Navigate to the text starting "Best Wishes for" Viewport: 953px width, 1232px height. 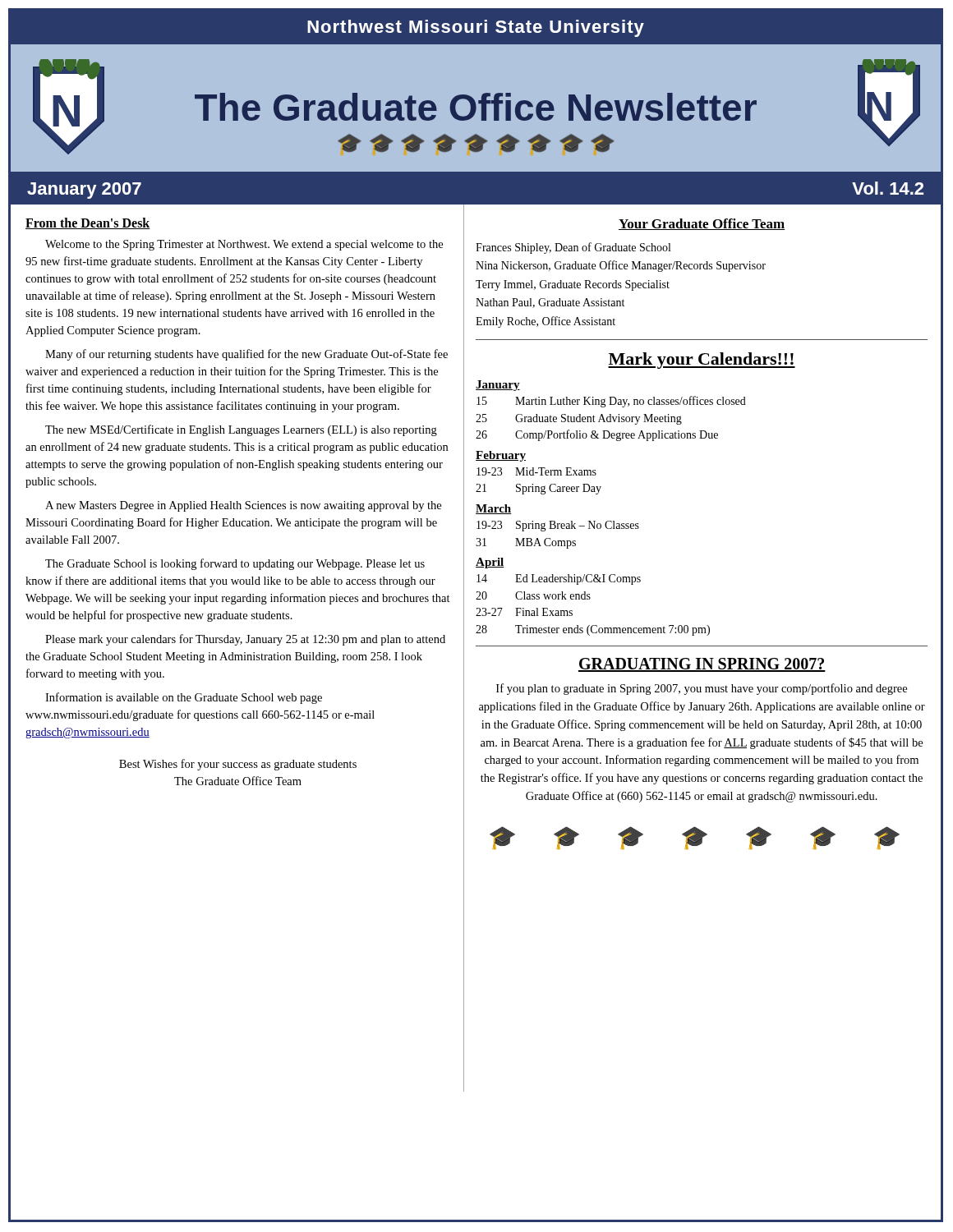(238, 773)
